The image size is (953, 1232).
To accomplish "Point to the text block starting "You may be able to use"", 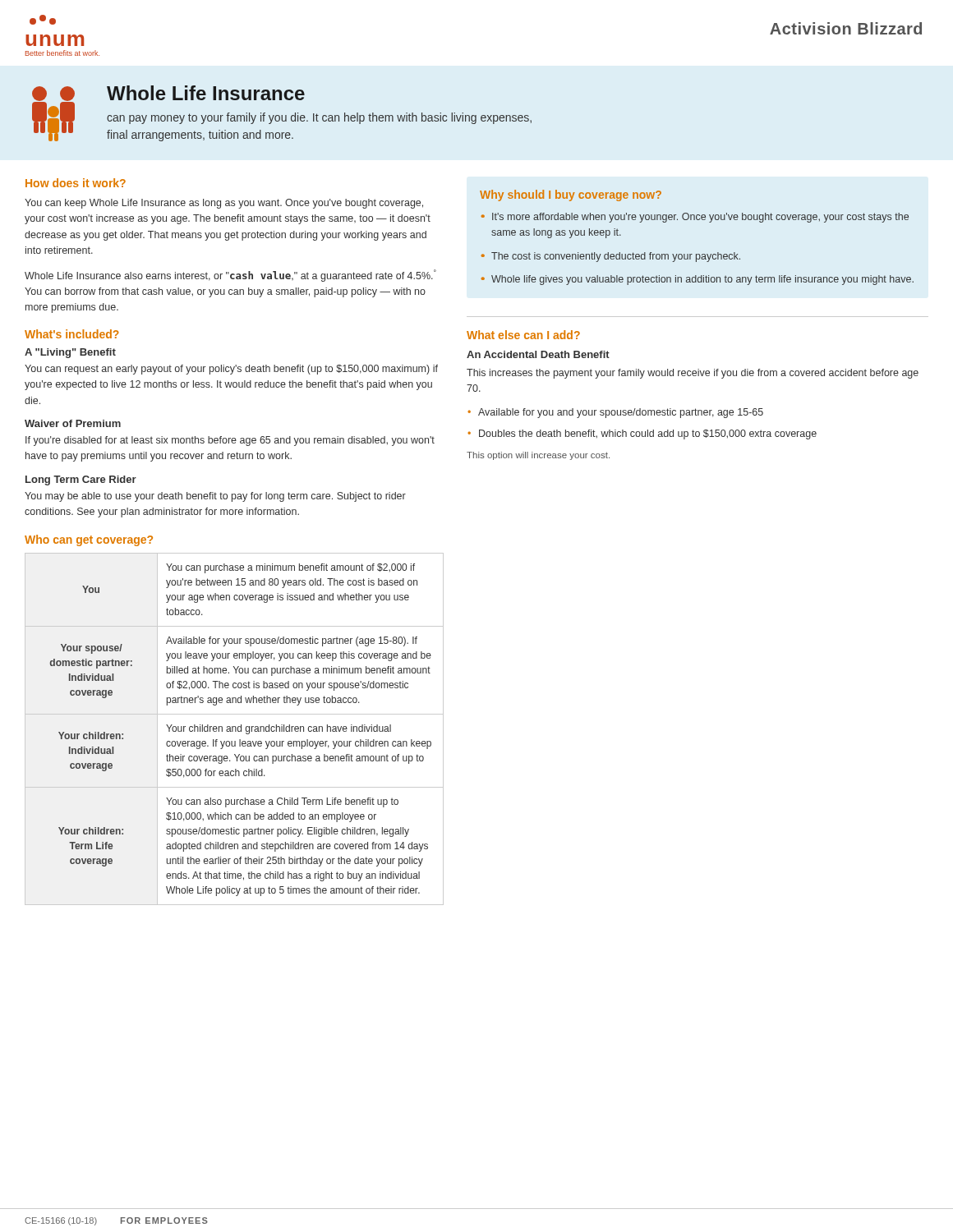I will tap(215, 504).
